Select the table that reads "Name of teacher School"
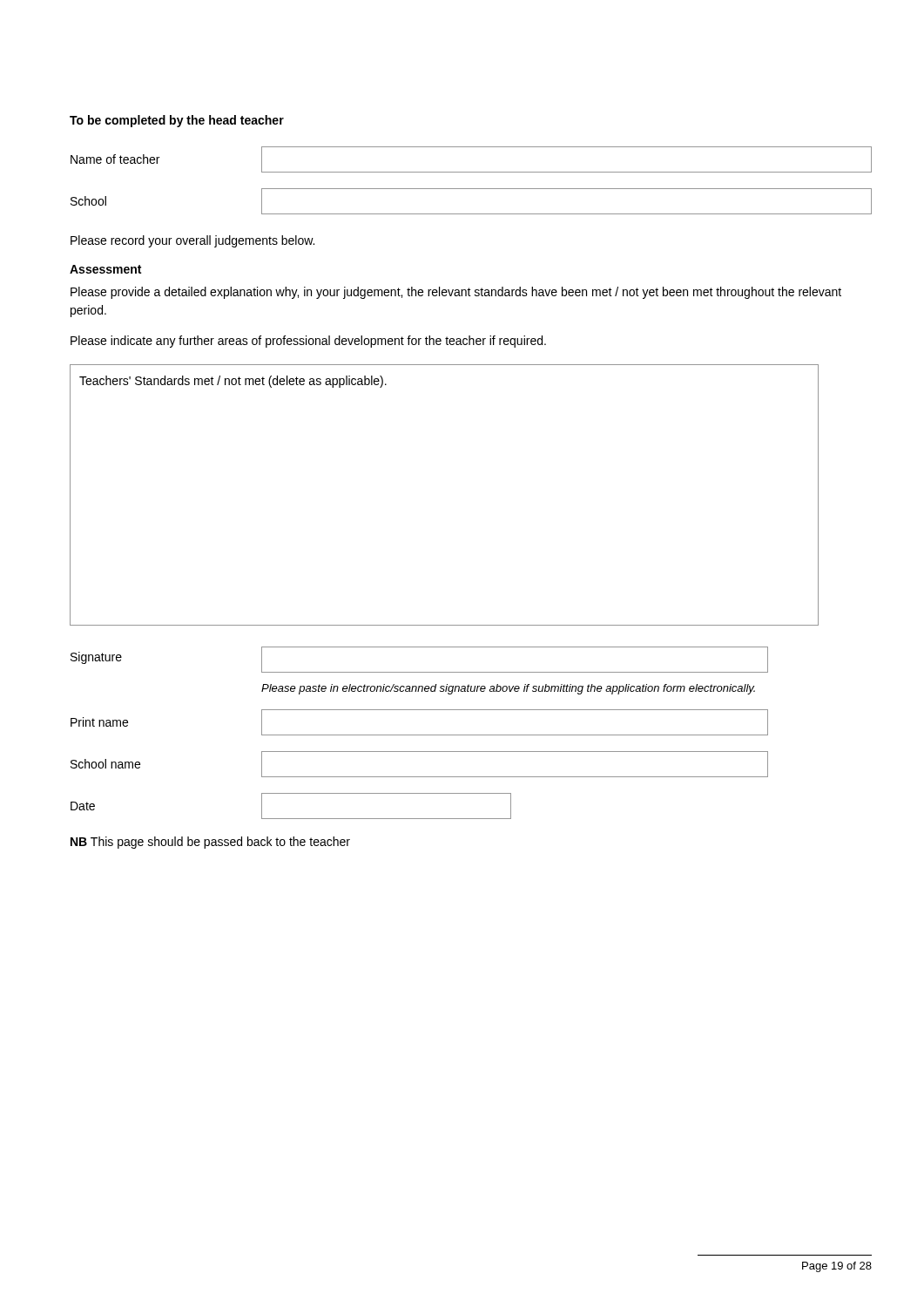Viewport: 924px width, 1307px height. pyautogui.click(x=471, y=180)
